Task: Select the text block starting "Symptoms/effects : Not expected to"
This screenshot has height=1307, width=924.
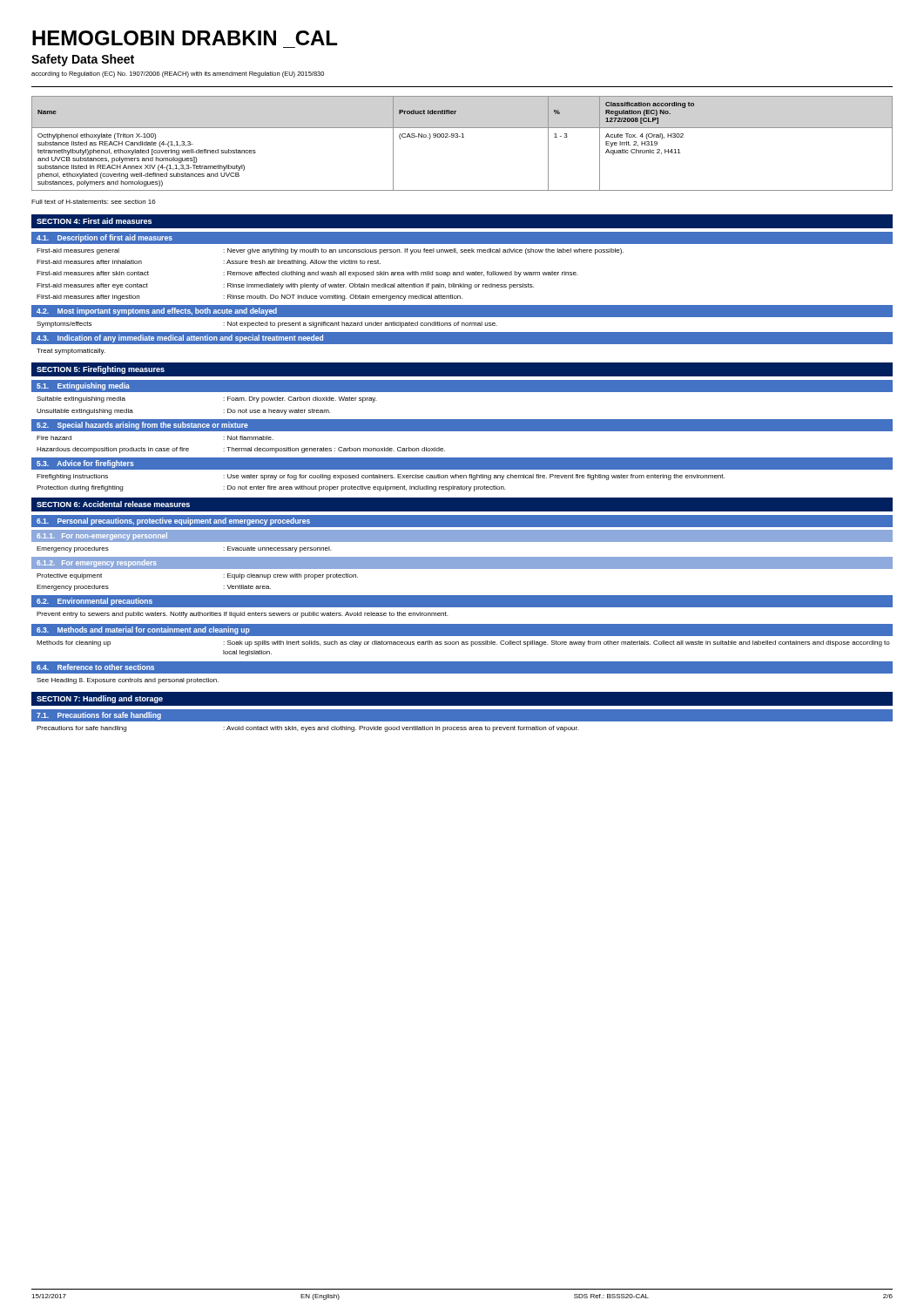Action: [x=462, y=324]
